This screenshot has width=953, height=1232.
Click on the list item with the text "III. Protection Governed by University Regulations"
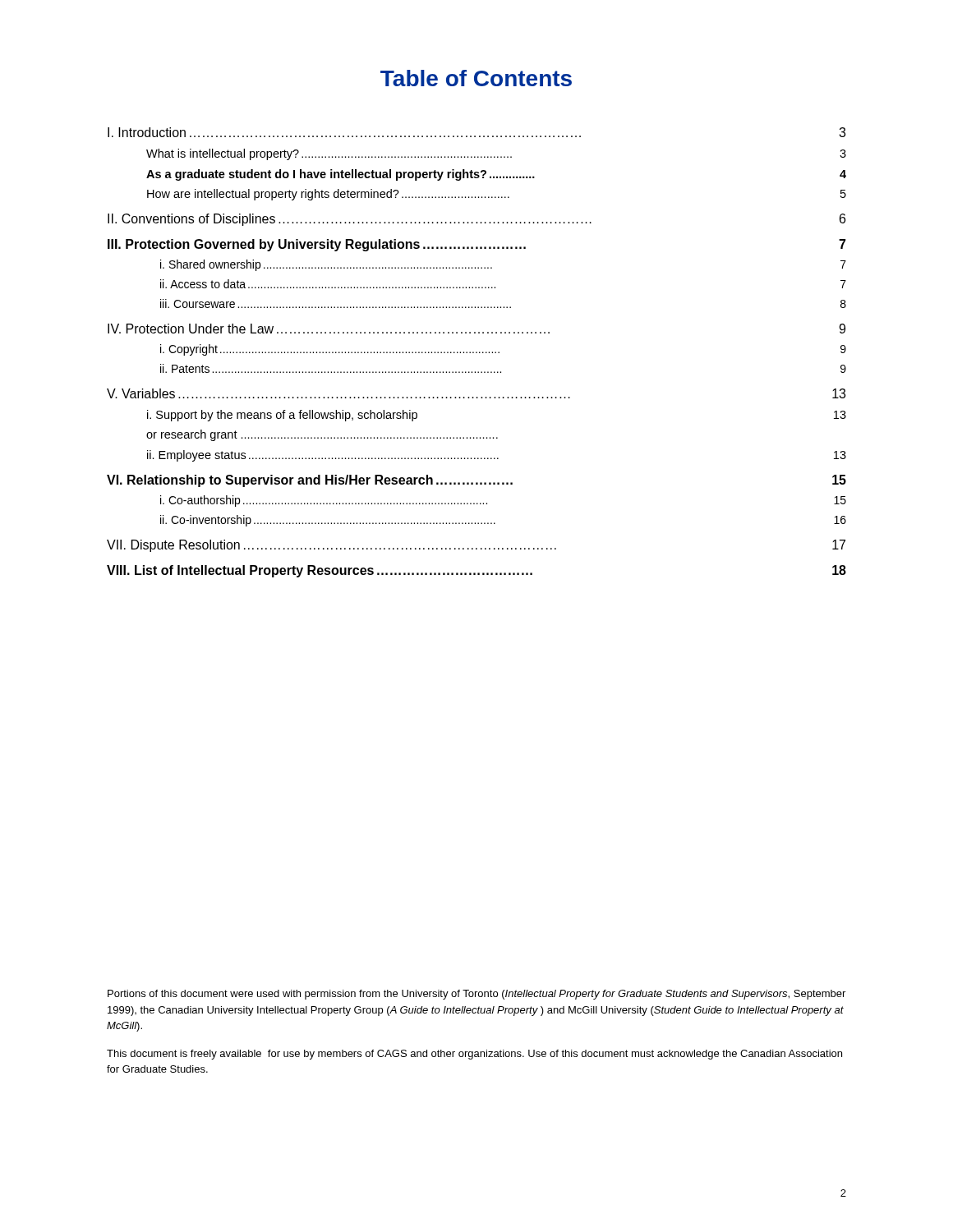pos(476,245)
